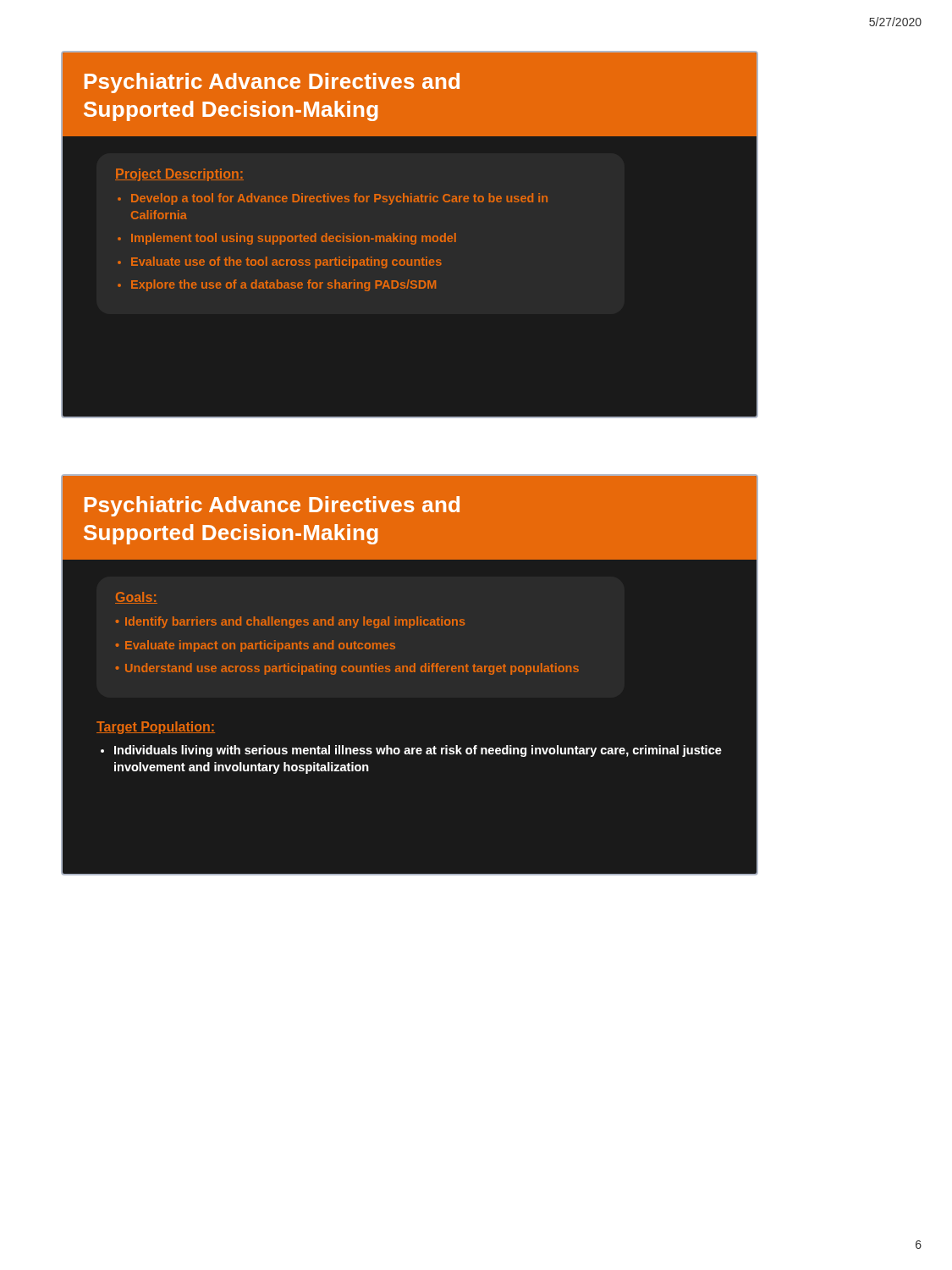Select the list item that says "Individuals living with"
The image size is (952, 1270).
417,758
